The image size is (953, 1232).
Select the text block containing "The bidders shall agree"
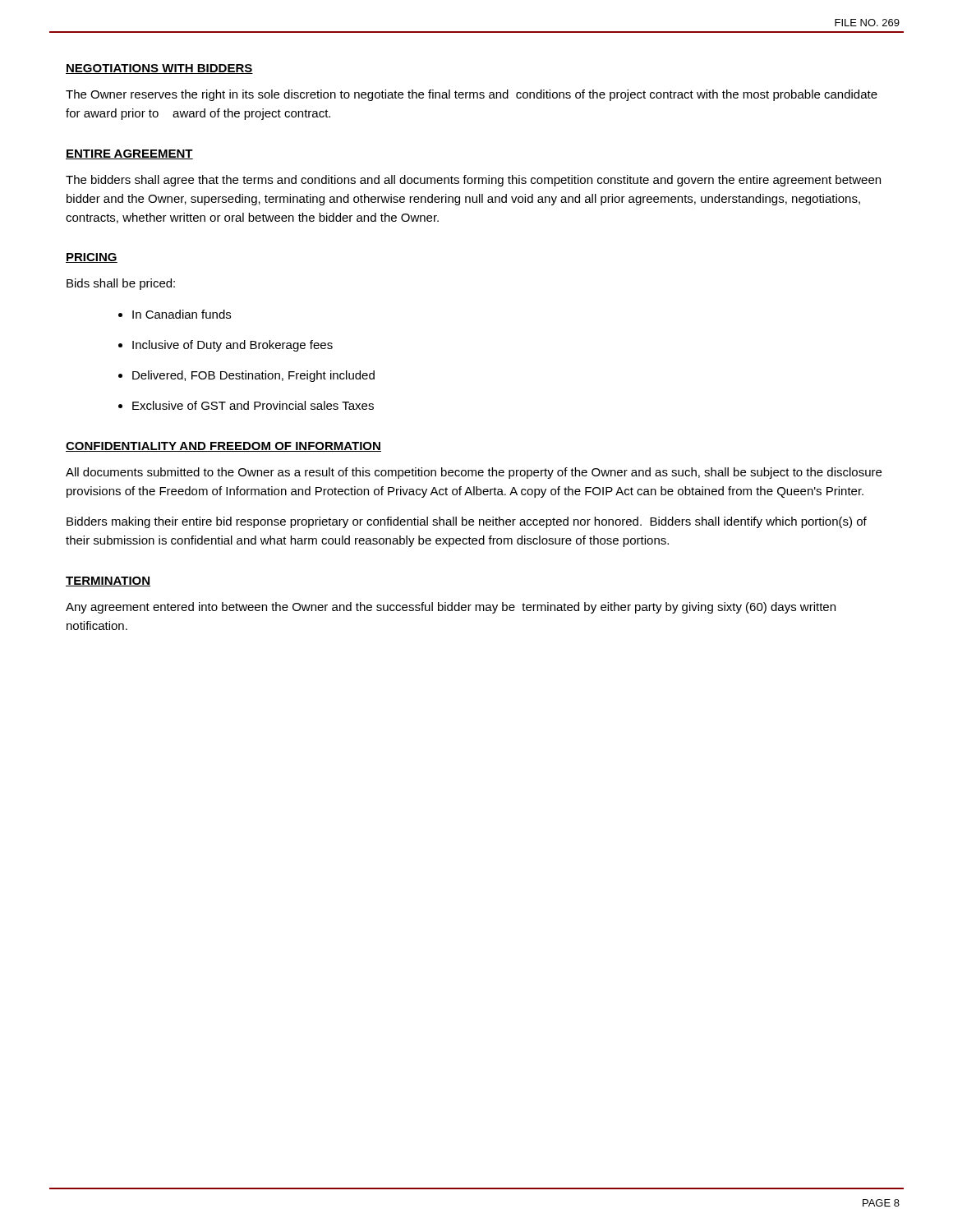pos(474,198)
